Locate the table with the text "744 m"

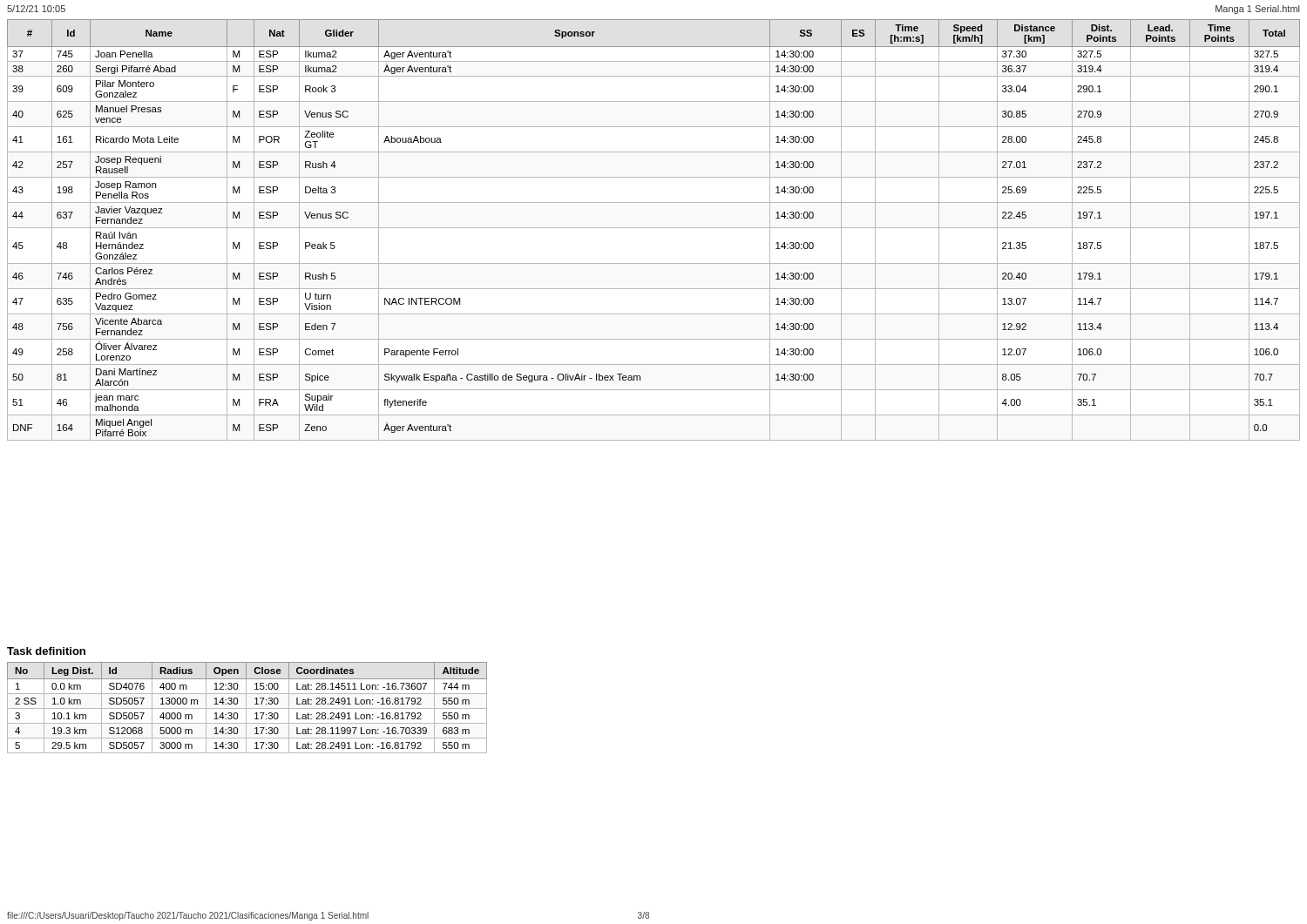(x=247, y=708)
